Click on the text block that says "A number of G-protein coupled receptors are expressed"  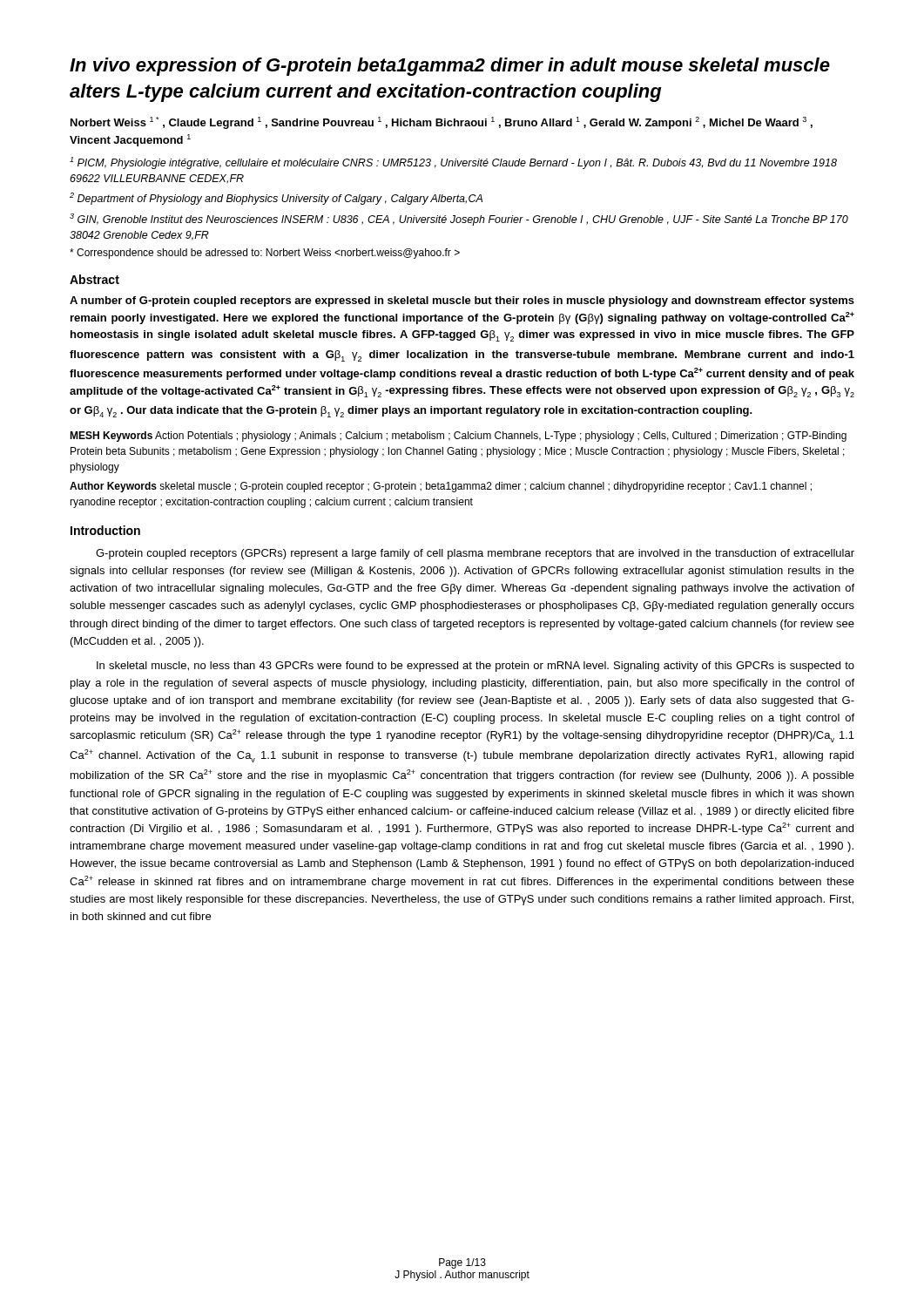pyautogui.click(x=462, y=356)
